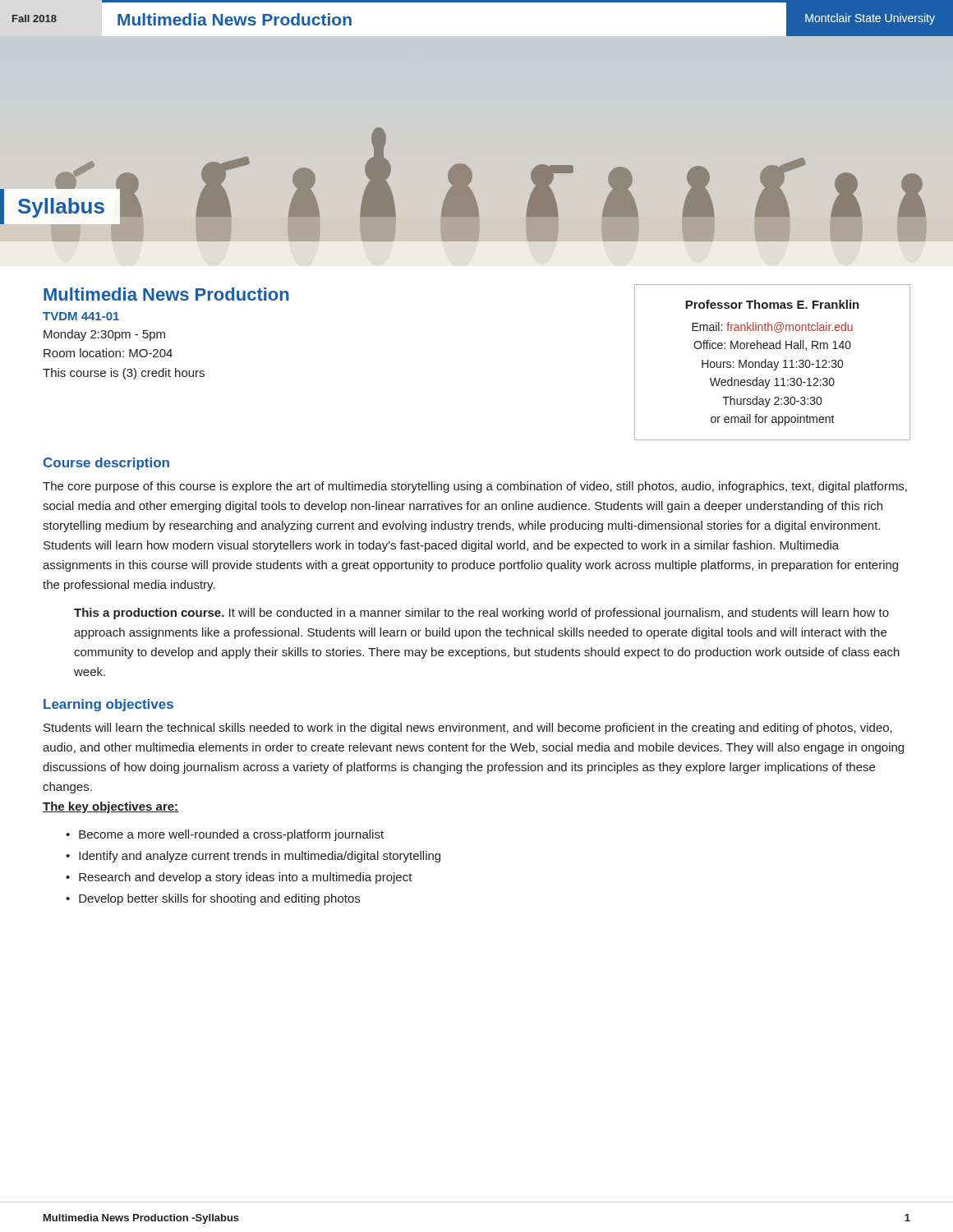Select the list item with the text "Research and develop a story ideas into a"
Screen dimensions: 1232x953
coord(245,877)
